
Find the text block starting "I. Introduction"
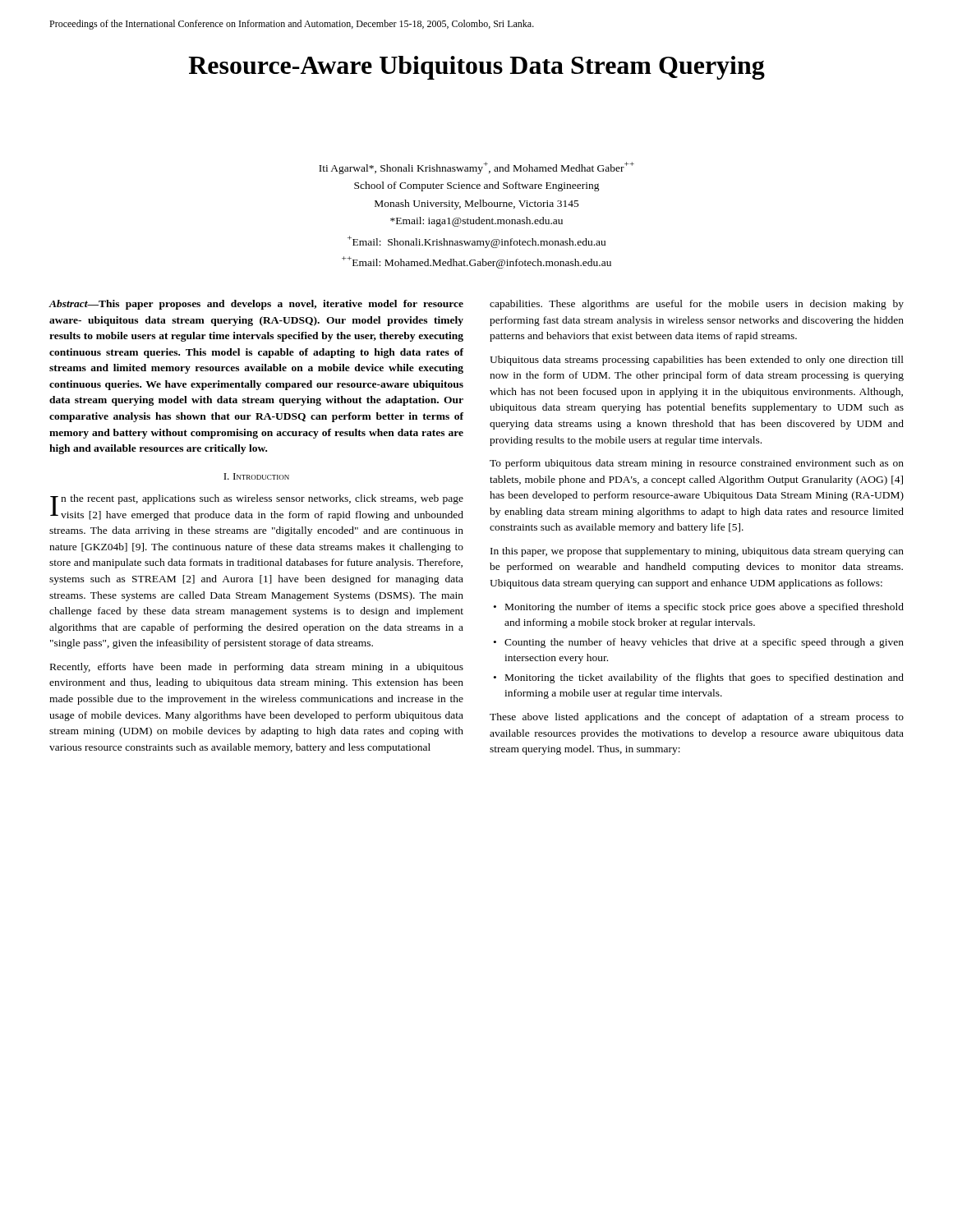coord(256,476)
